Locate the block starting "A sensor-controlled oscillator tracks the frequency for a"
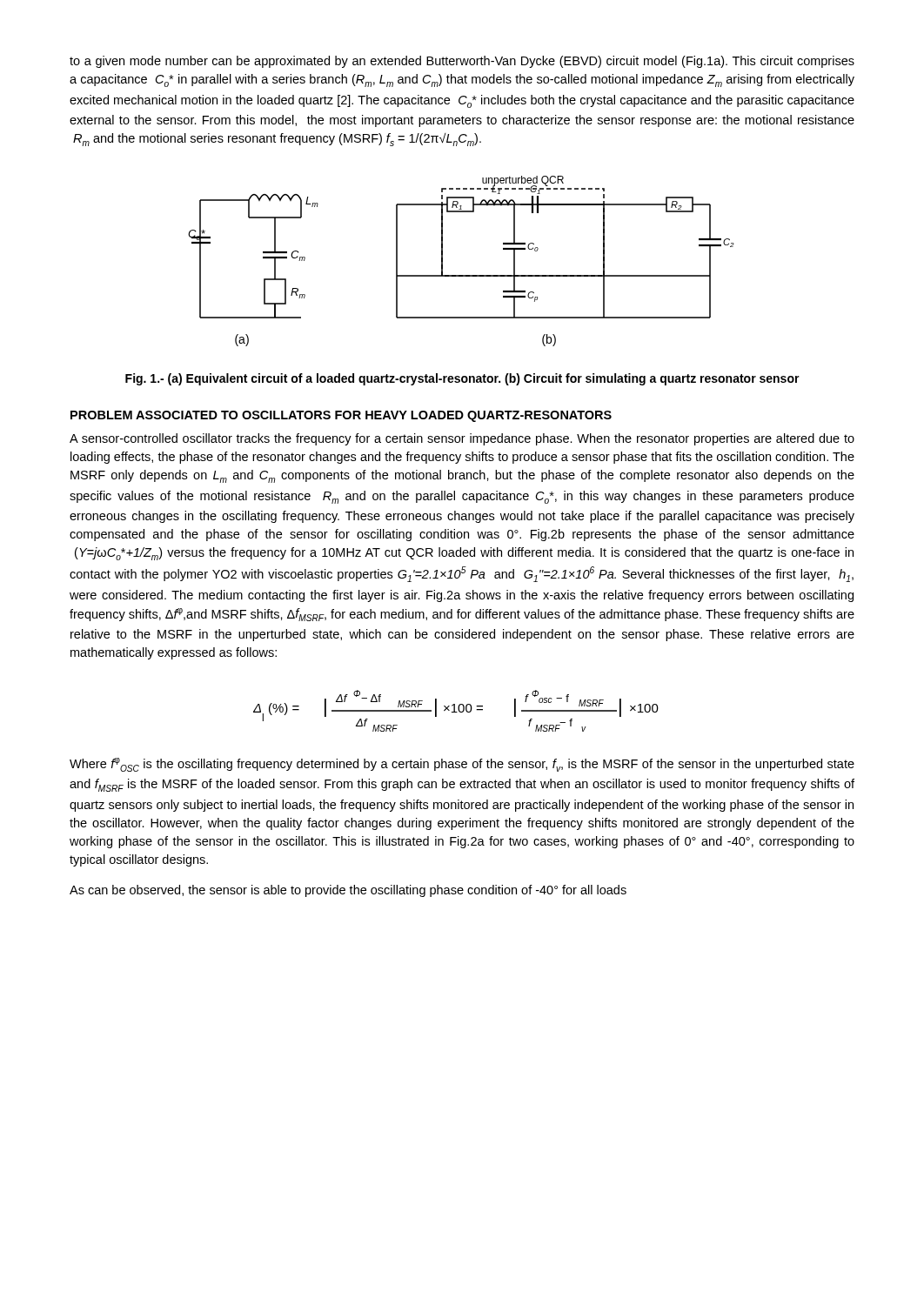 (462, 546)
